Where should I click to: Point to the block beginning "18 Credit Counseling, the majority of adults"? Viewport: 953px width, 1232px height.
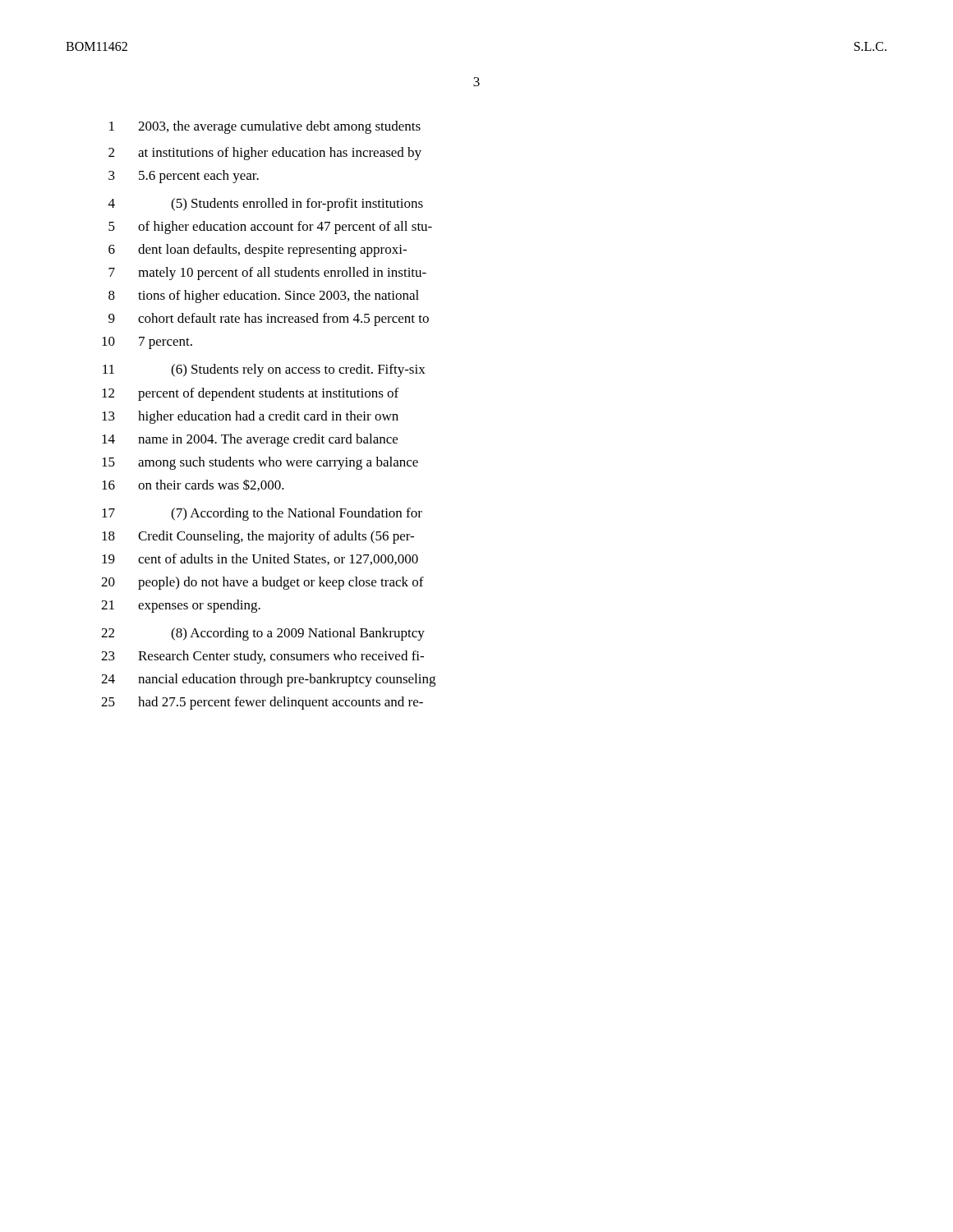pos(258,537)
